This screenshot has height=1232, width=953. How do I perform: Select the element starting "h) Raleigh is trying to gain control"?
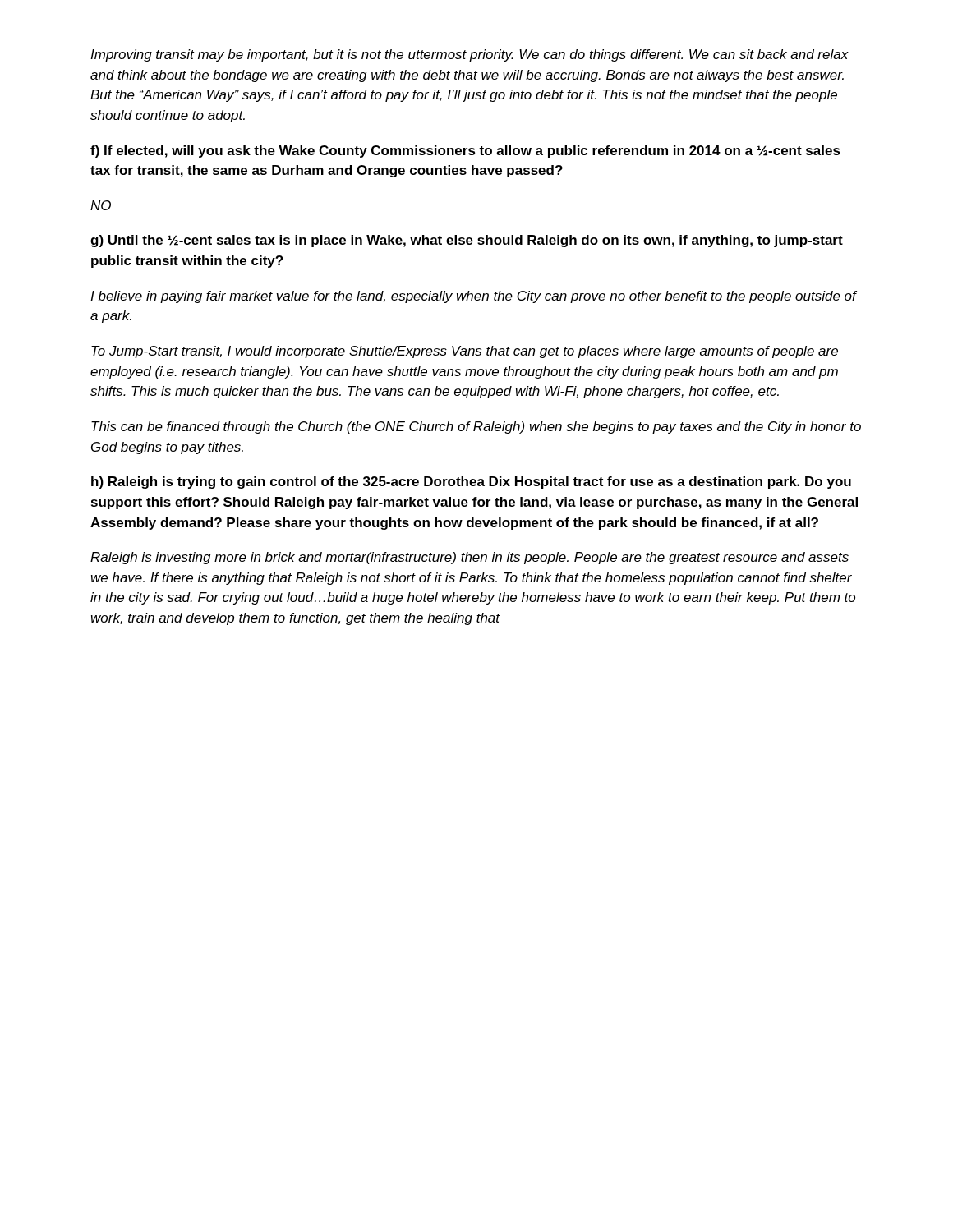click(x=475, y=502)
